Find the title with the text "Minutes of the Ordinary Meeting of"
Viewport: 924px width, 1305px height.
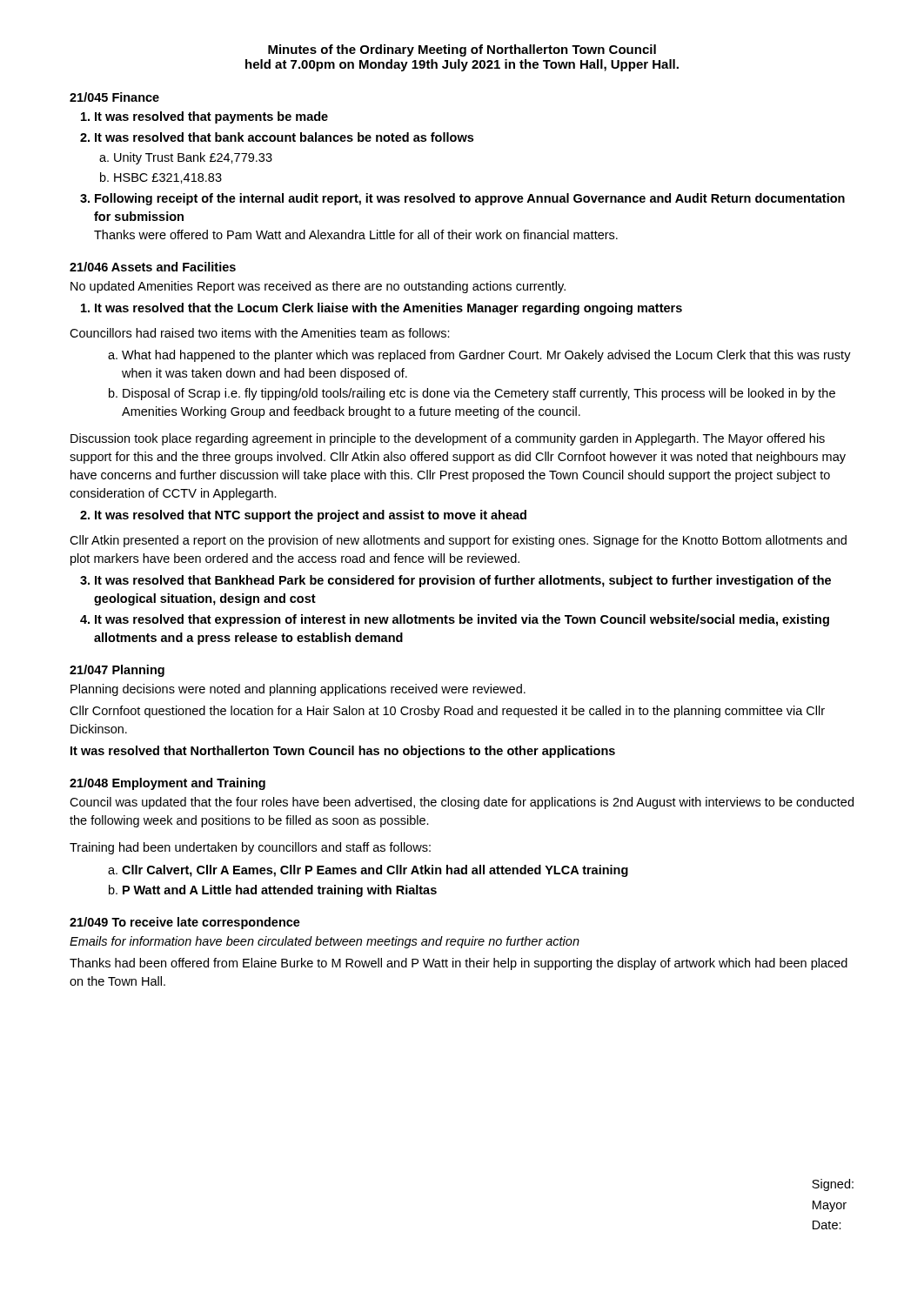(x=462, y=57)
